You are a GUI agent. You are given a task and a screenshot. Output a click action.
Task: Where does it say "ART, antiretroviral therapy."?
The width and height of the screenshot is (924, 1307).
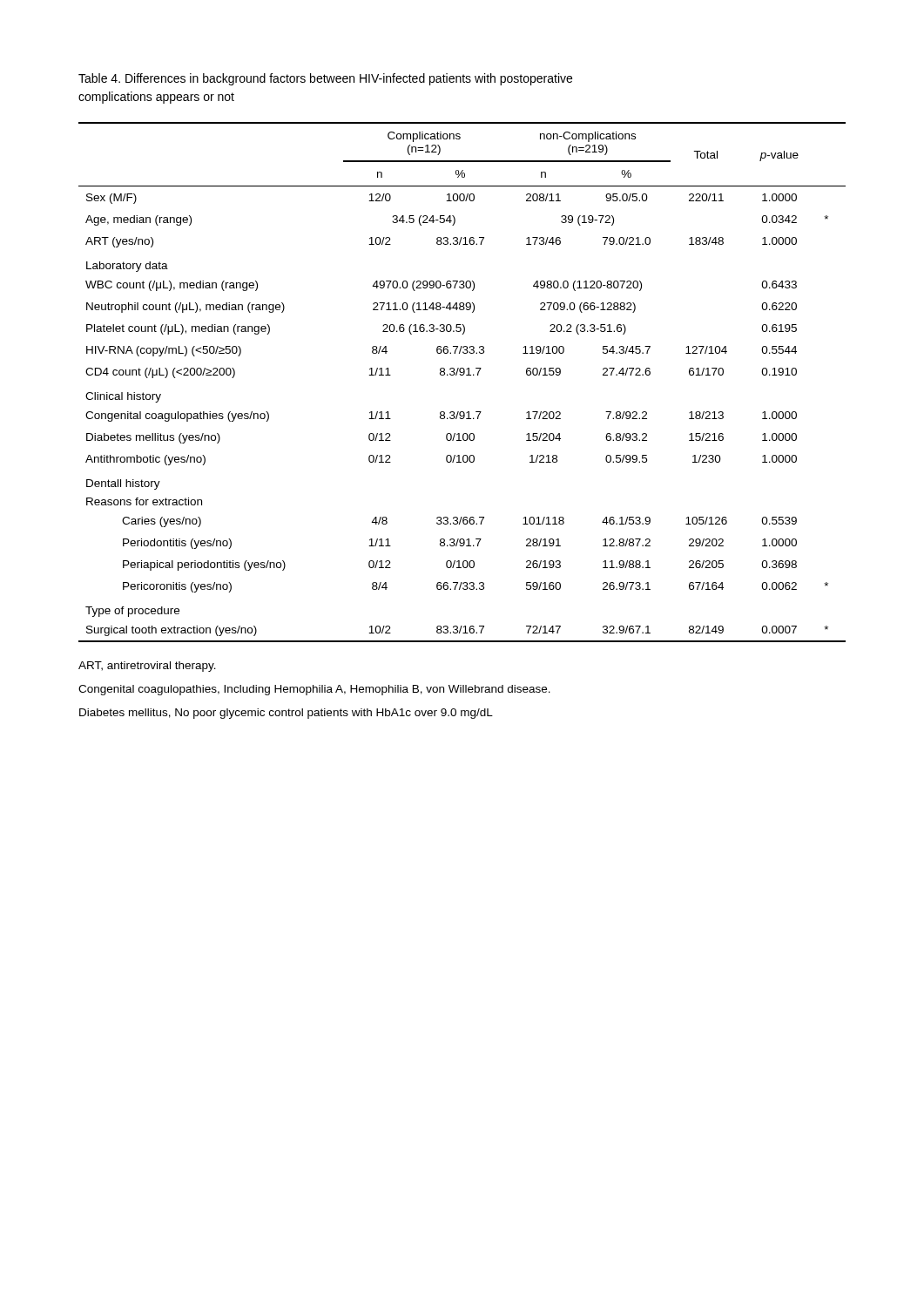pyautogui.click(x=147, y=665)
